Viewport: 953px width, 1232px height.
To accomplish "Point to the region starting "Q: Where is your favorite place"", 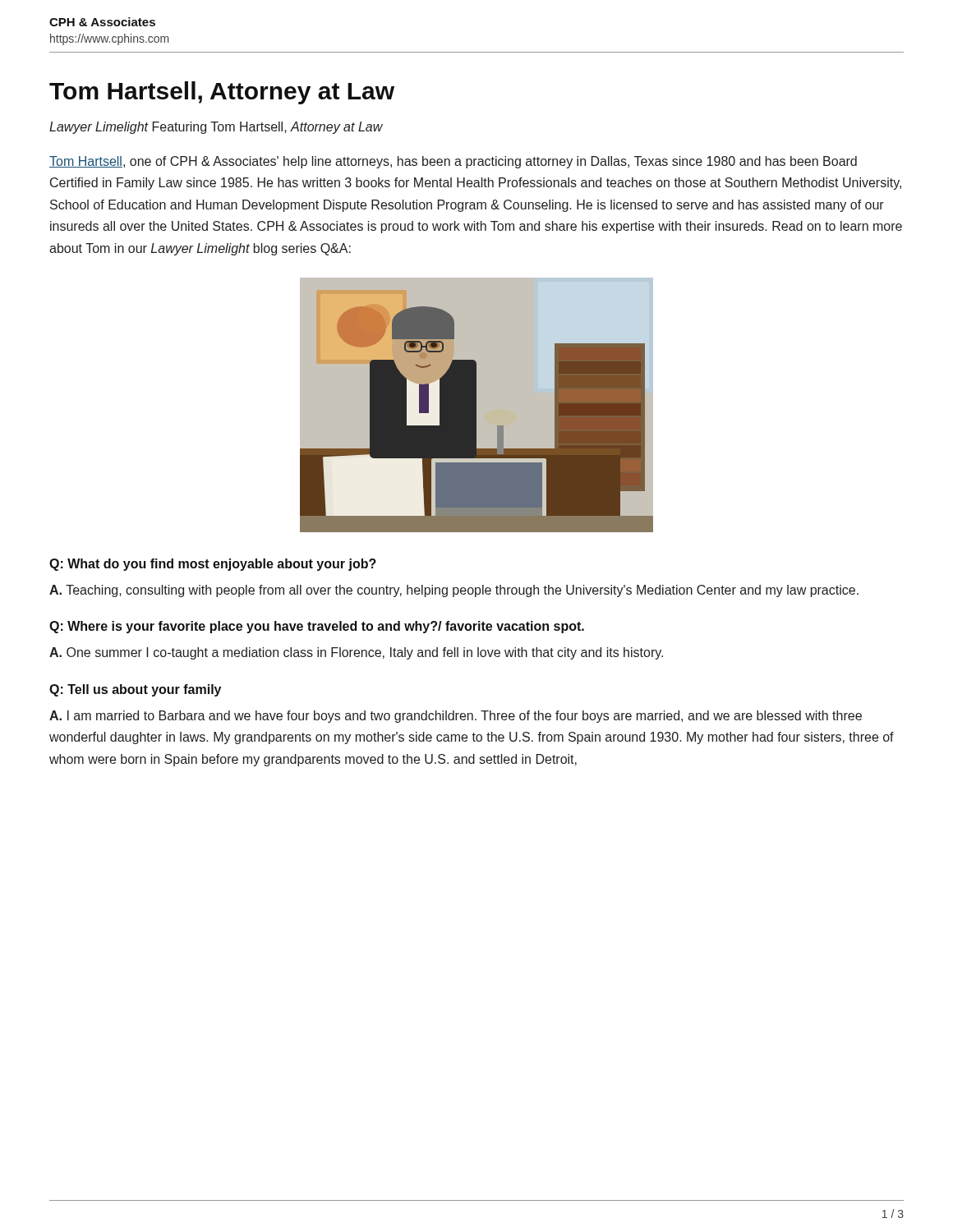I will 317,627.
